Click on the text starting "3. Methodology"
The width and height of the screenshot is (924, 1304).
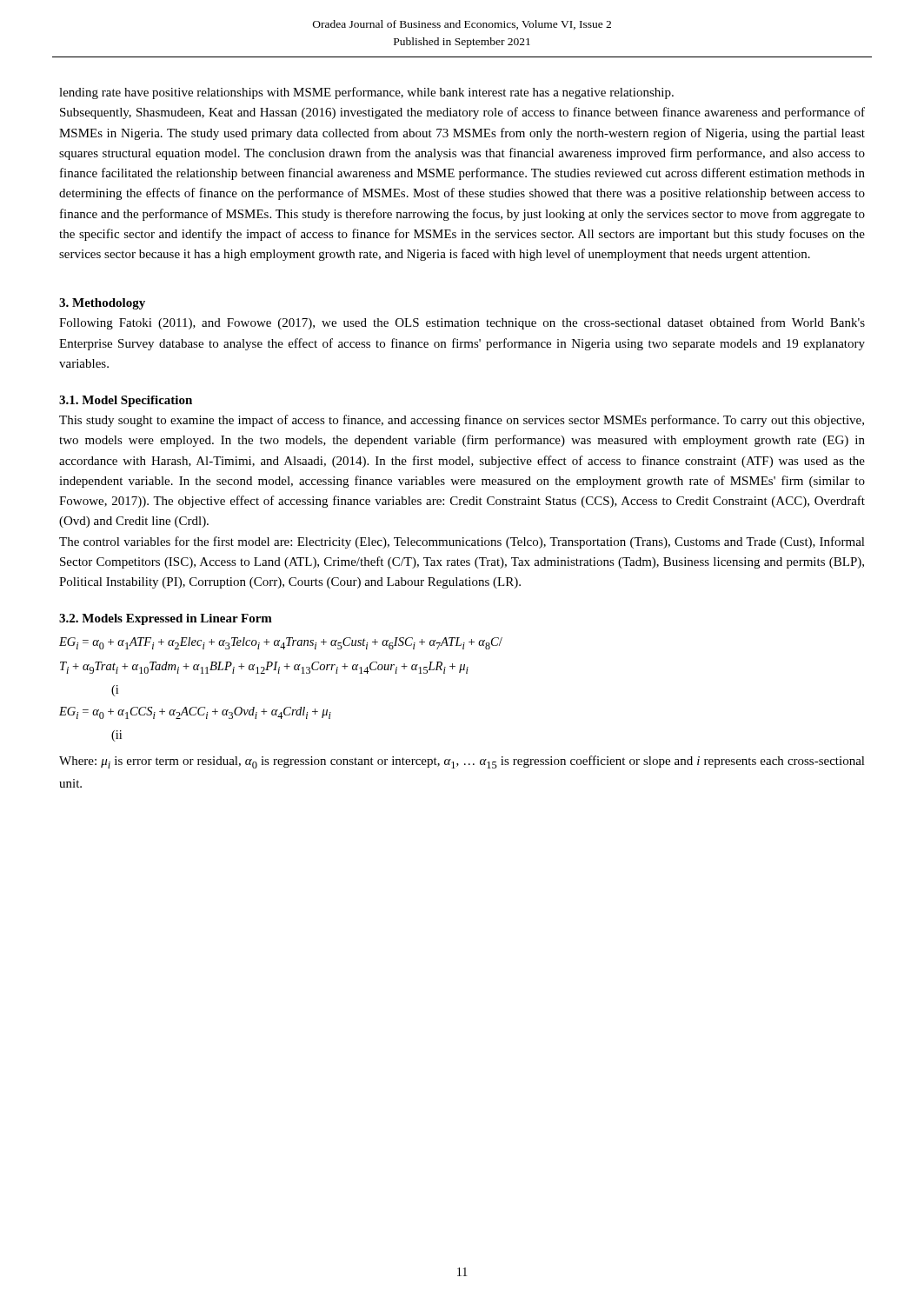click(x=102, y=303)
